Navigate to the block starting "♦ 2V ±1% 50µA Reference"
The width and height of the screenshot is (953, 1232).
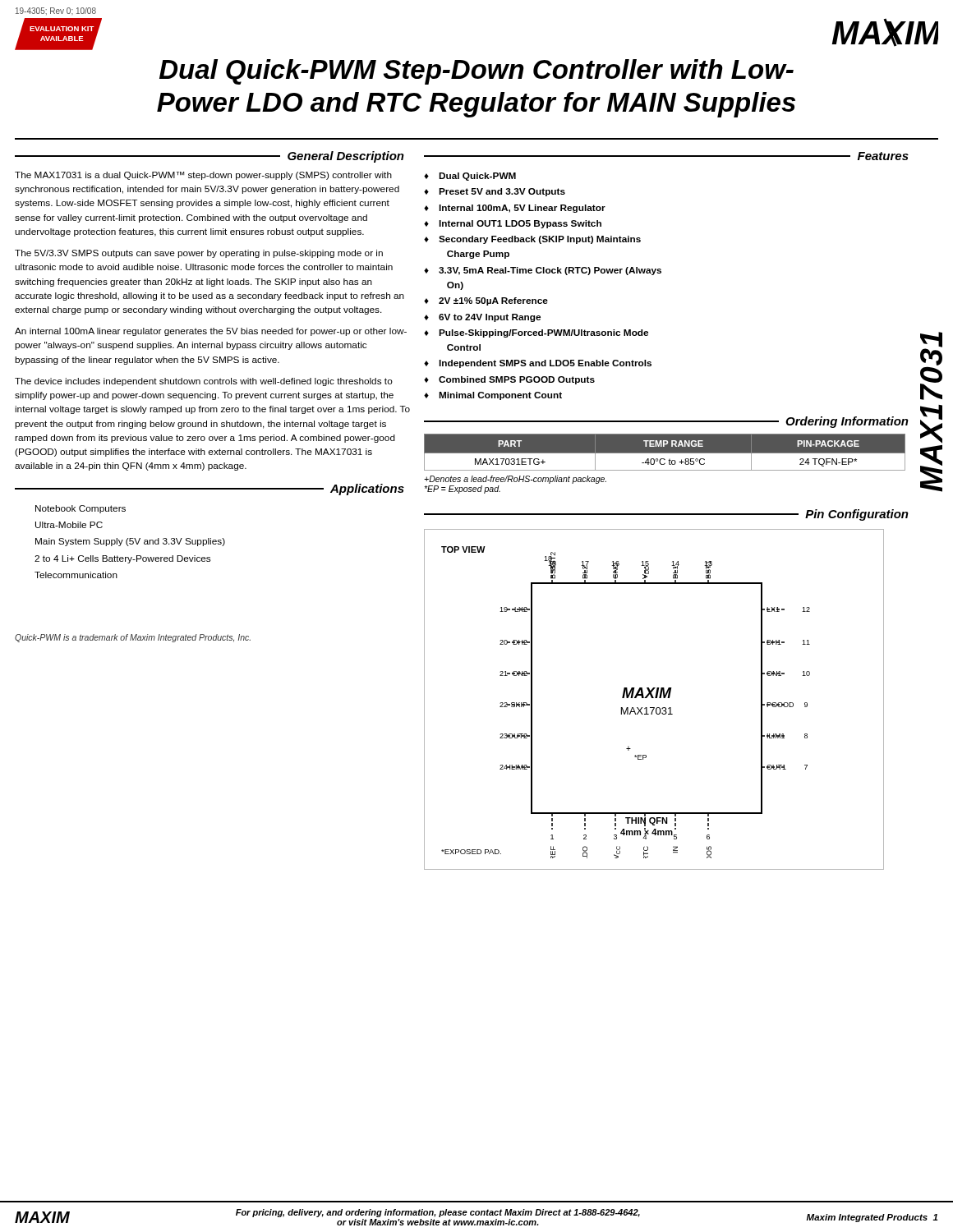pyautogui.click(x=486, y=301)
